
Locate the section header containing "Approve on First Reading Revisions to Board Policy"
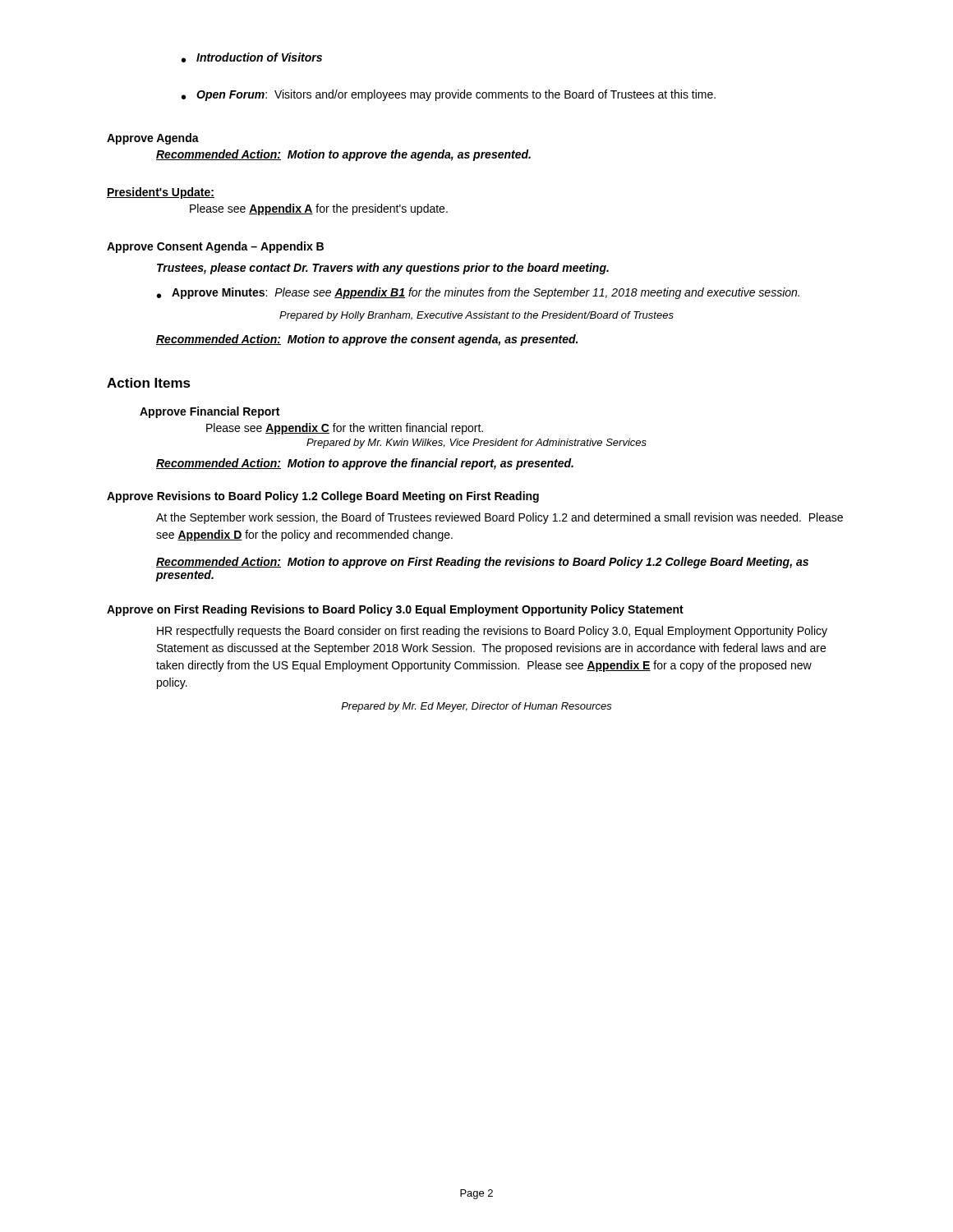(x=395, y=609)
